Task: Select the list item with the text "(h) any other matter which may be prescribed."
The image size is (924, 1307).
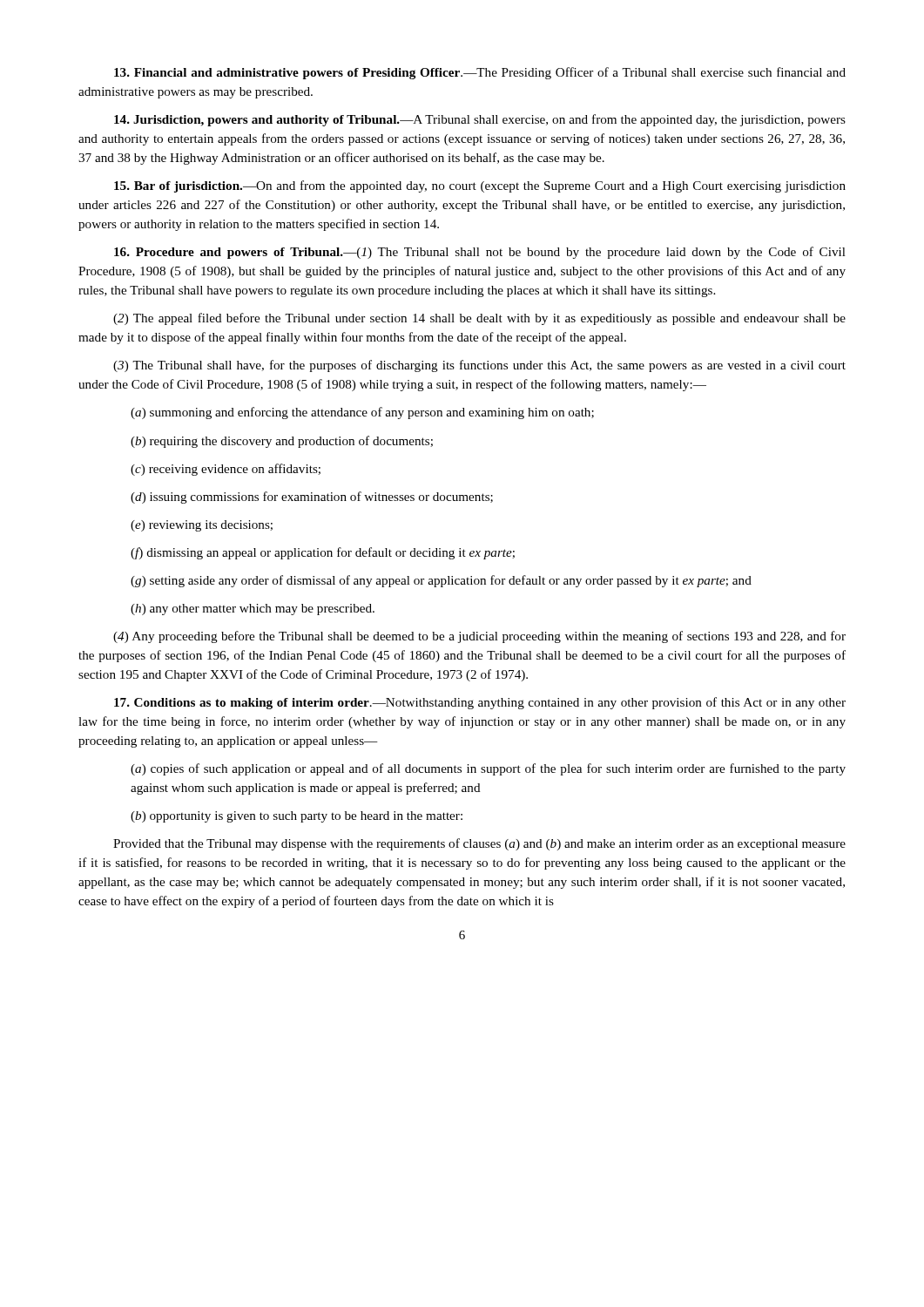Action: point(253,609)
